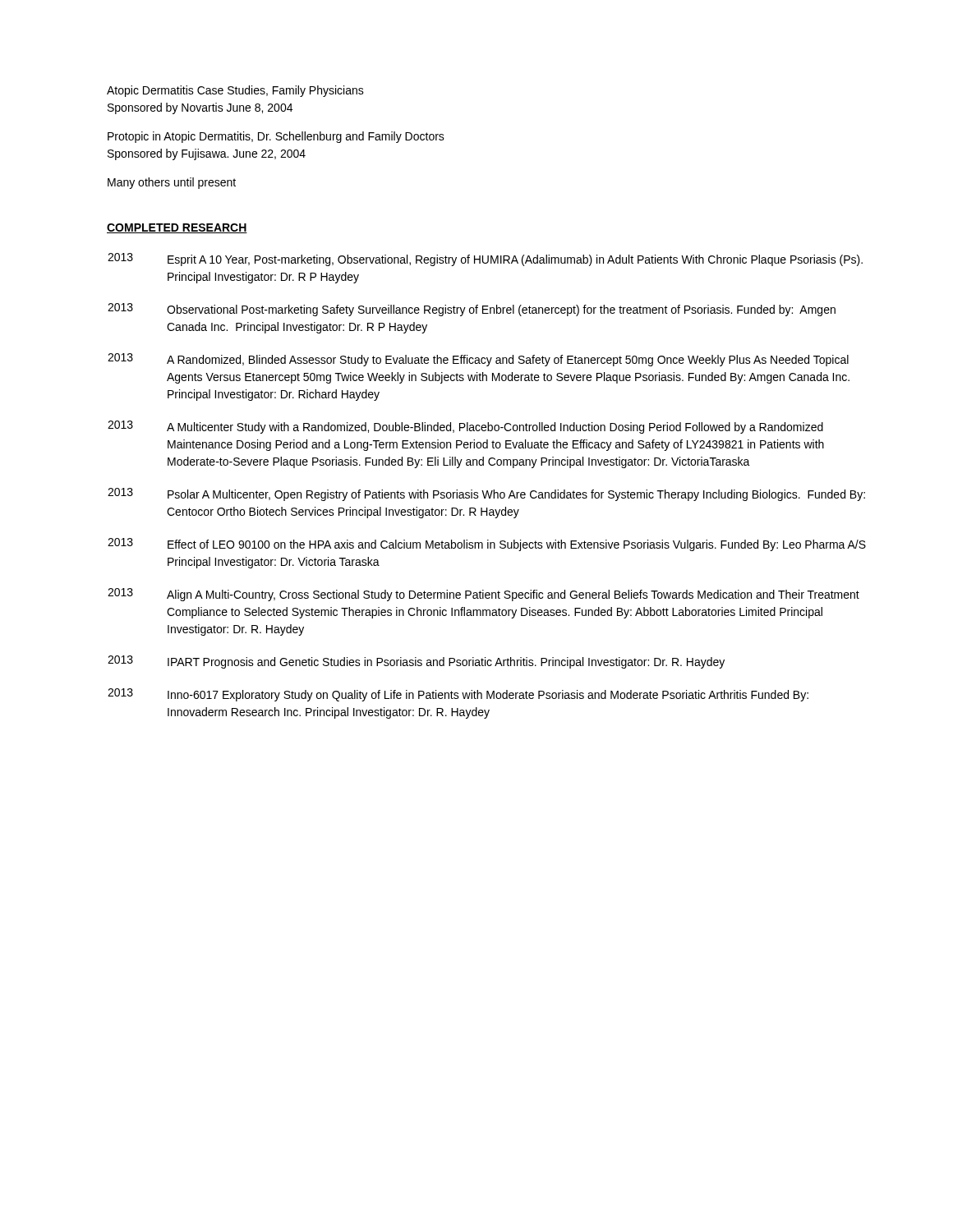The height and width of the screenshot is (1232, 953).
Task: Navigate to the region starting "Psolar A Multicenter, Open Registry"
Action: pyautogui.click(x=516, y=503)
